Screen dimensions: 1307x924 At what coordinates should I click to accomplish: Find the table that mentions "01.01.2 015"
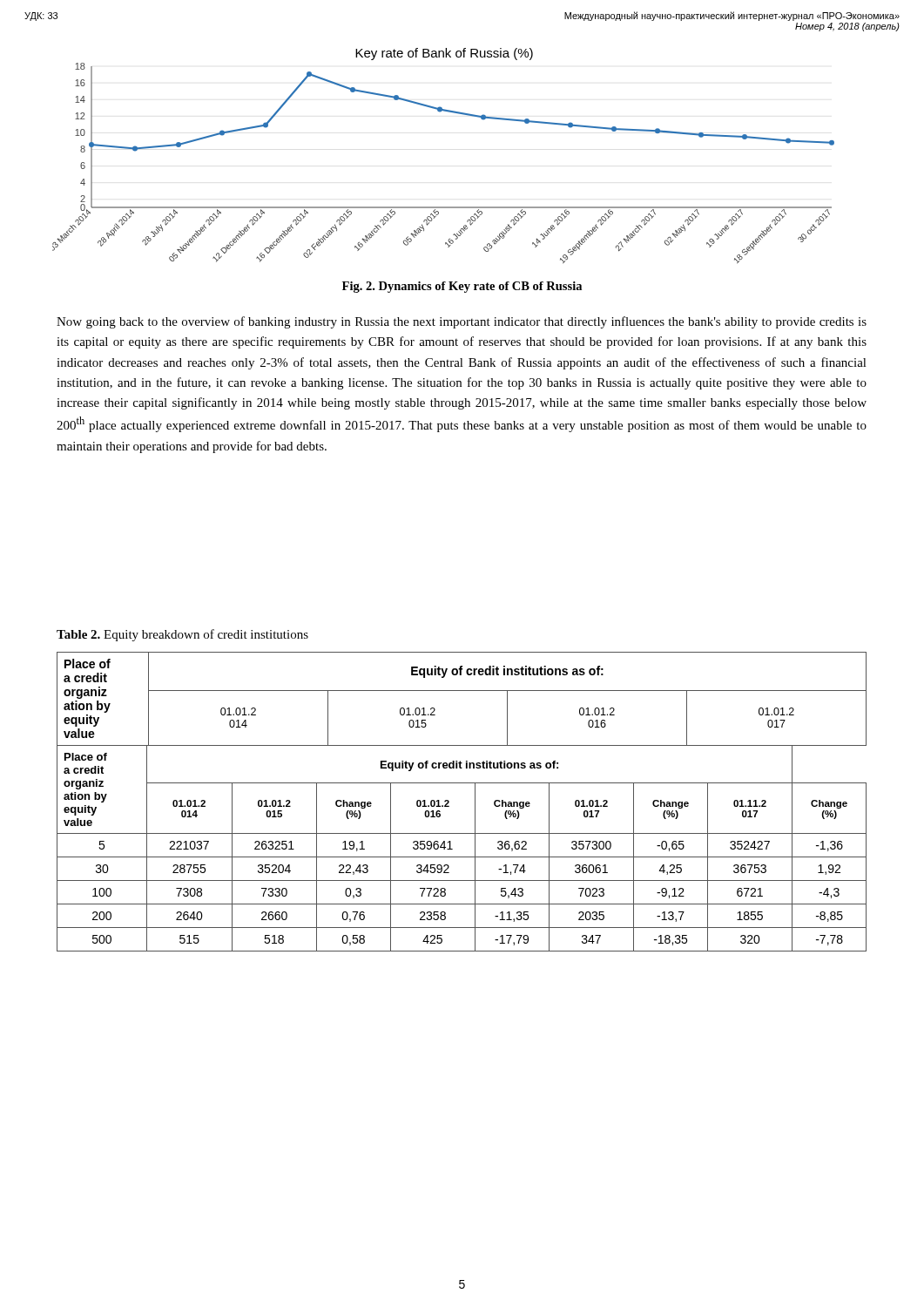click(462, 802)
